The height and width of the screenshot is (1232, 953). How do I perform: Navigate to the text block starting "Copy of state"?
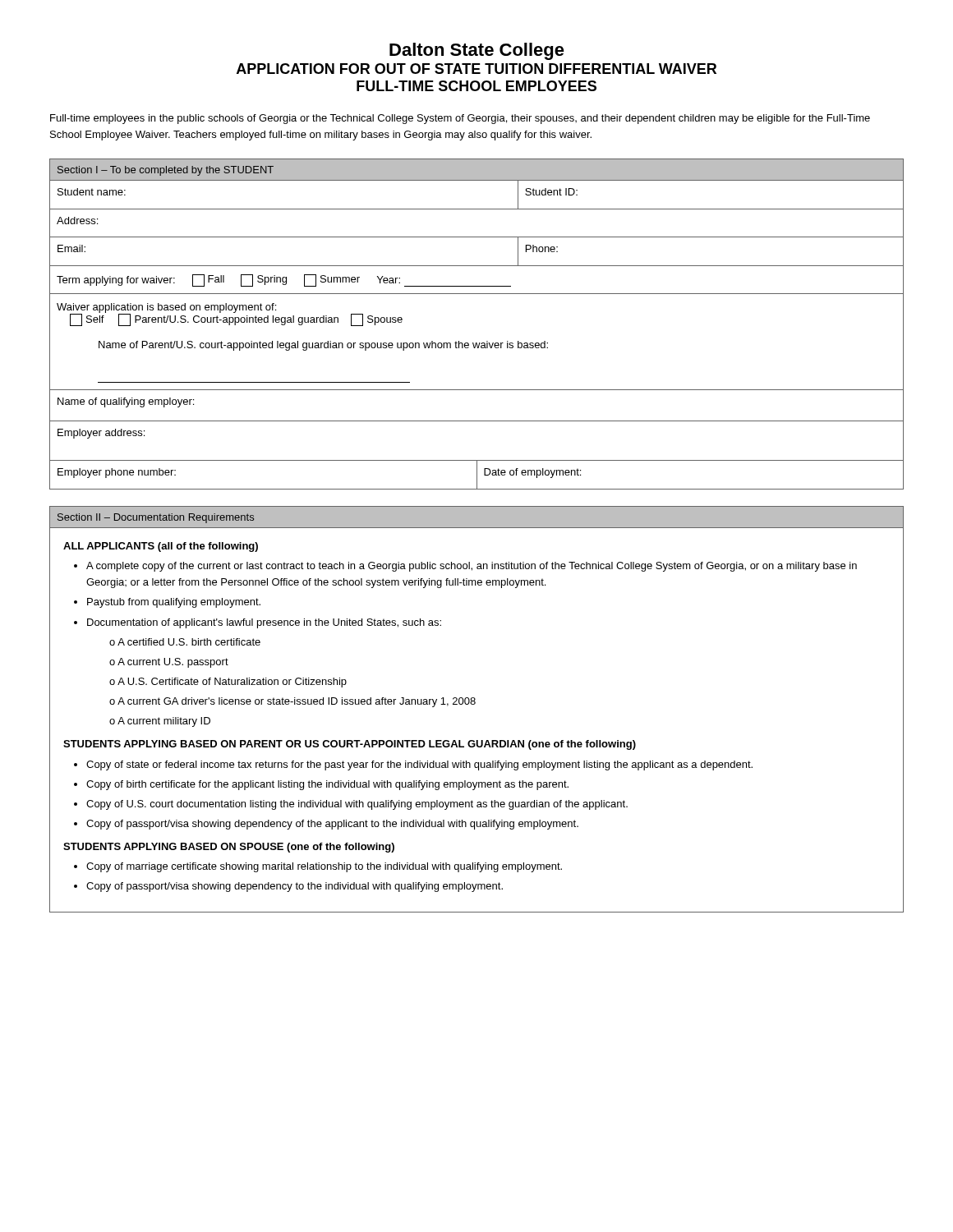pyautogui.click(x=420, y=764)
